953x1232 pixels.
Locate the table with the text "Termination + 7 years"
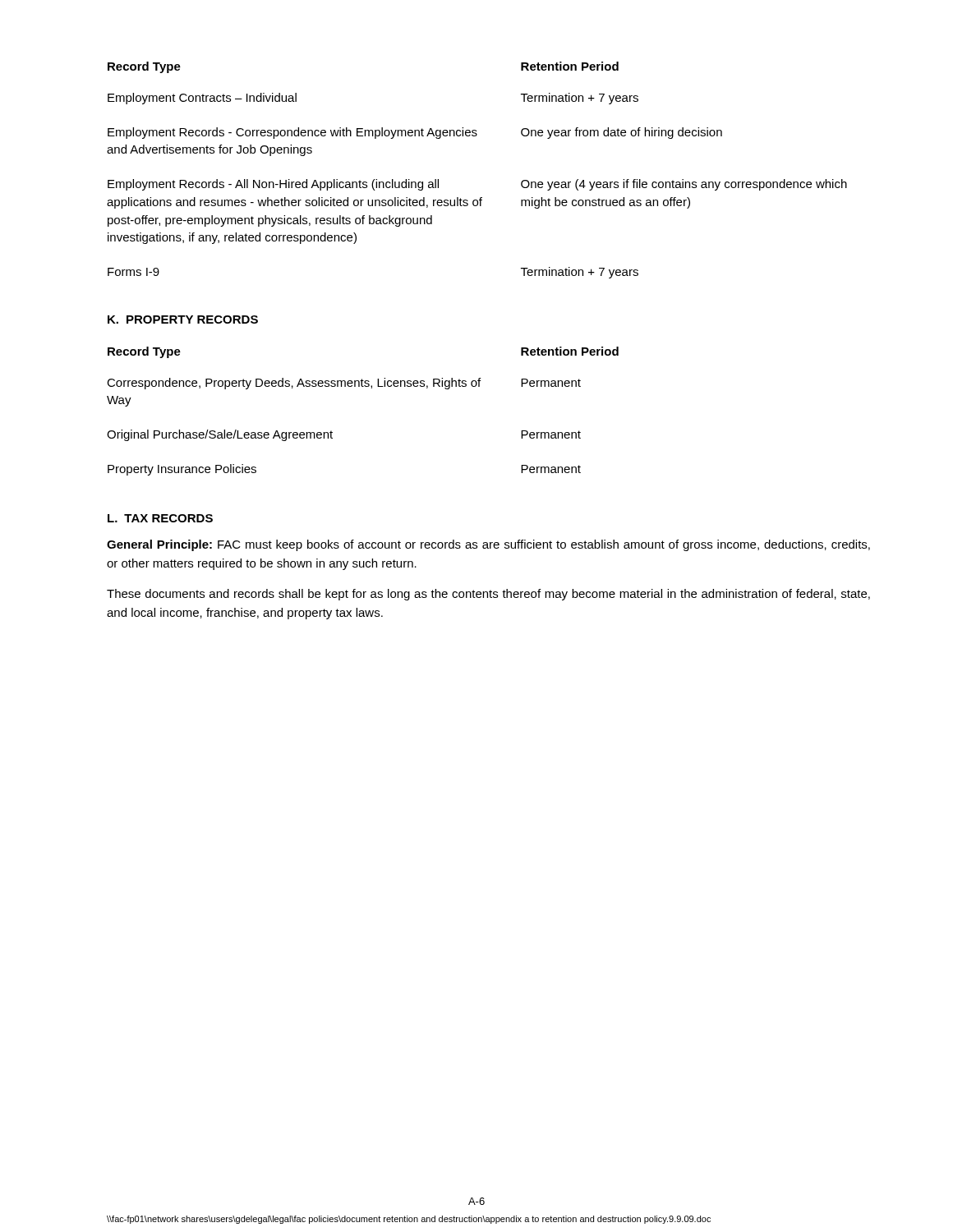coord(489,169)
